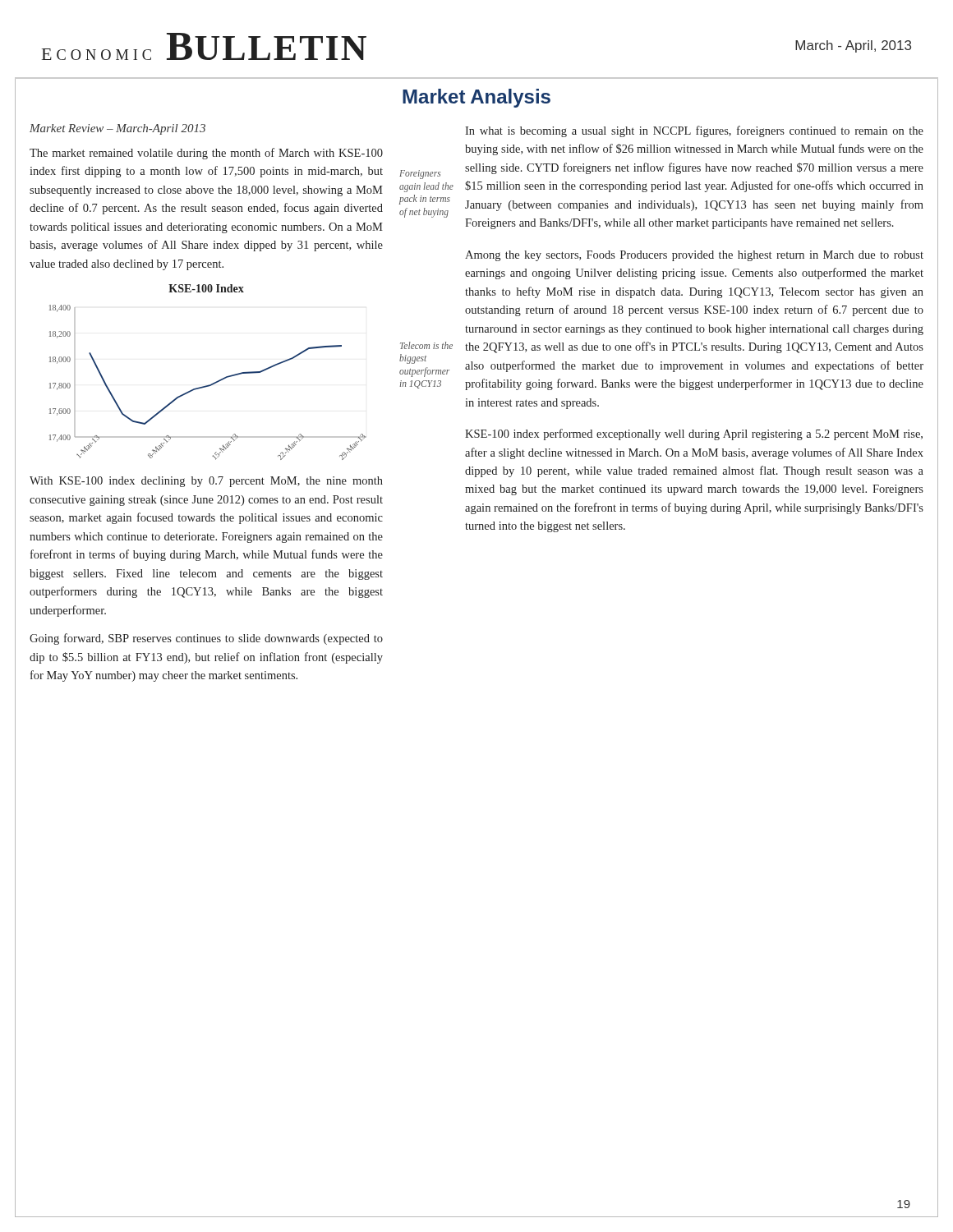Select the text block that reads "Telecom is the biggest outperfor­mer in 1QCY13 Among"
Screen dimensions: 1232x953
661,328
